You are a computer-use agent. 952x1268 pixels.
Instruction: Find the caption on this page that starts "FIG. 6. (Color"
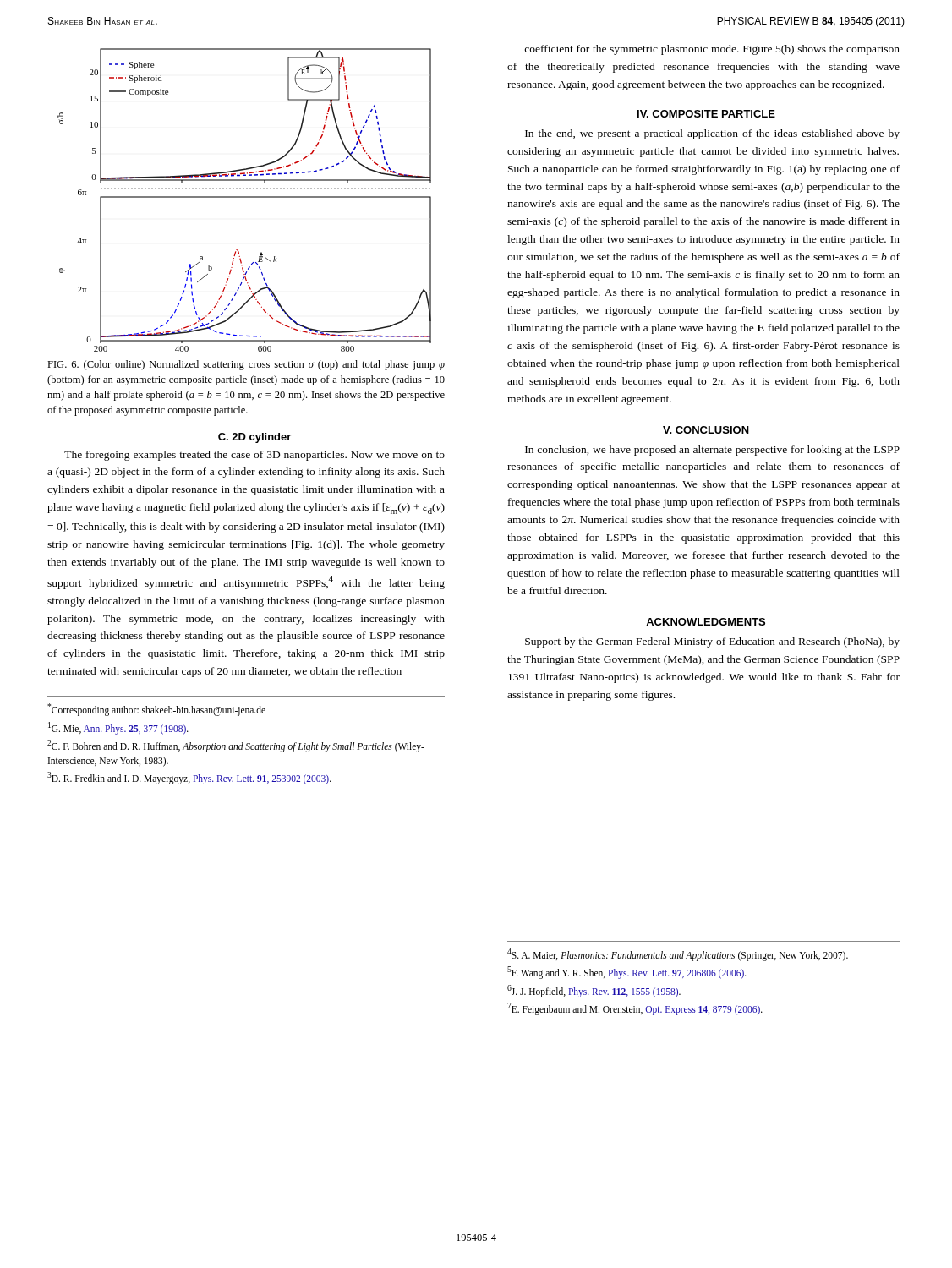pyautogui.click(x=246, y=387)
